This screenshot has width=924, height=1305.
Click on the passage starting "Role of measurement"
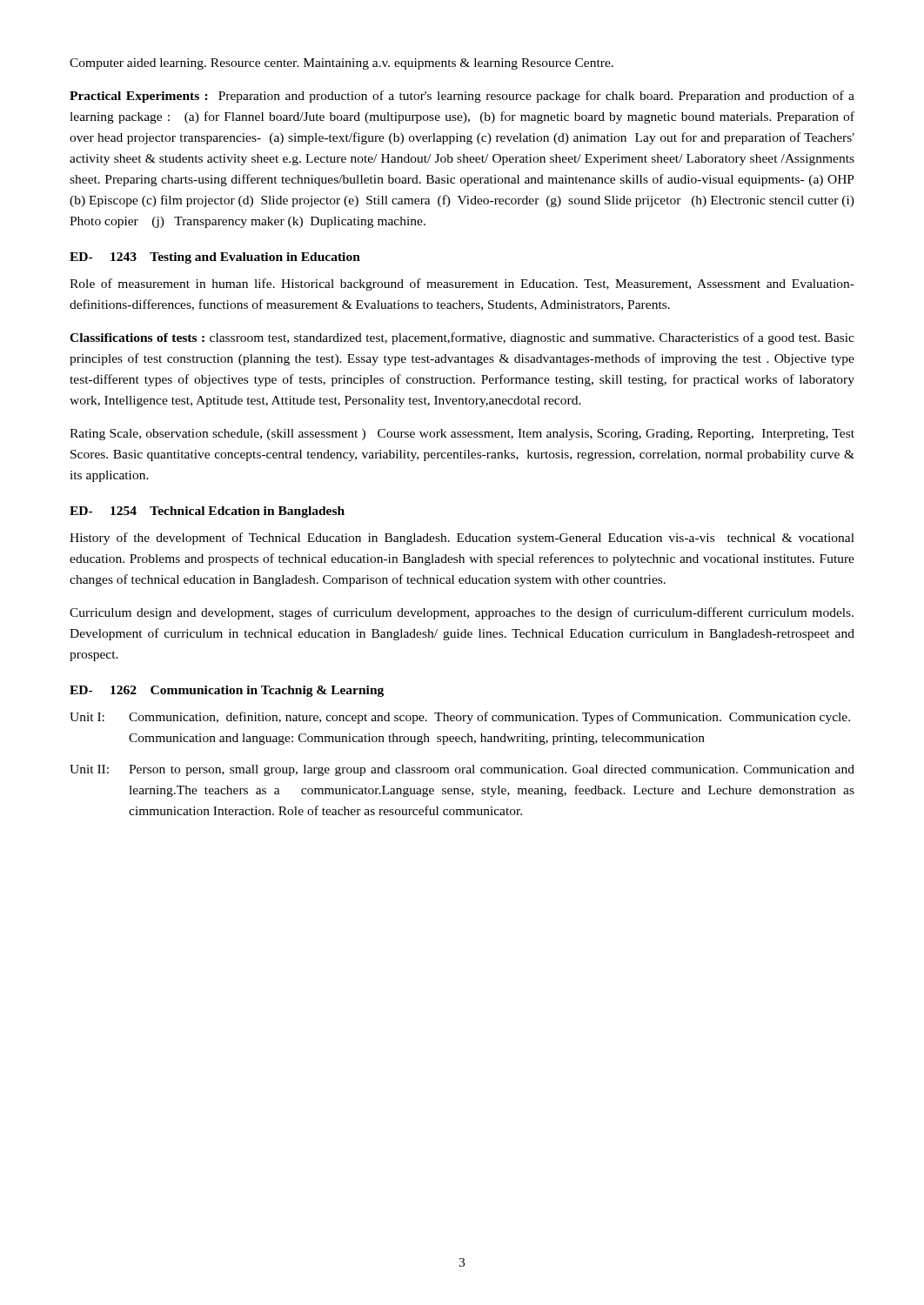click(x=462, y=294)
